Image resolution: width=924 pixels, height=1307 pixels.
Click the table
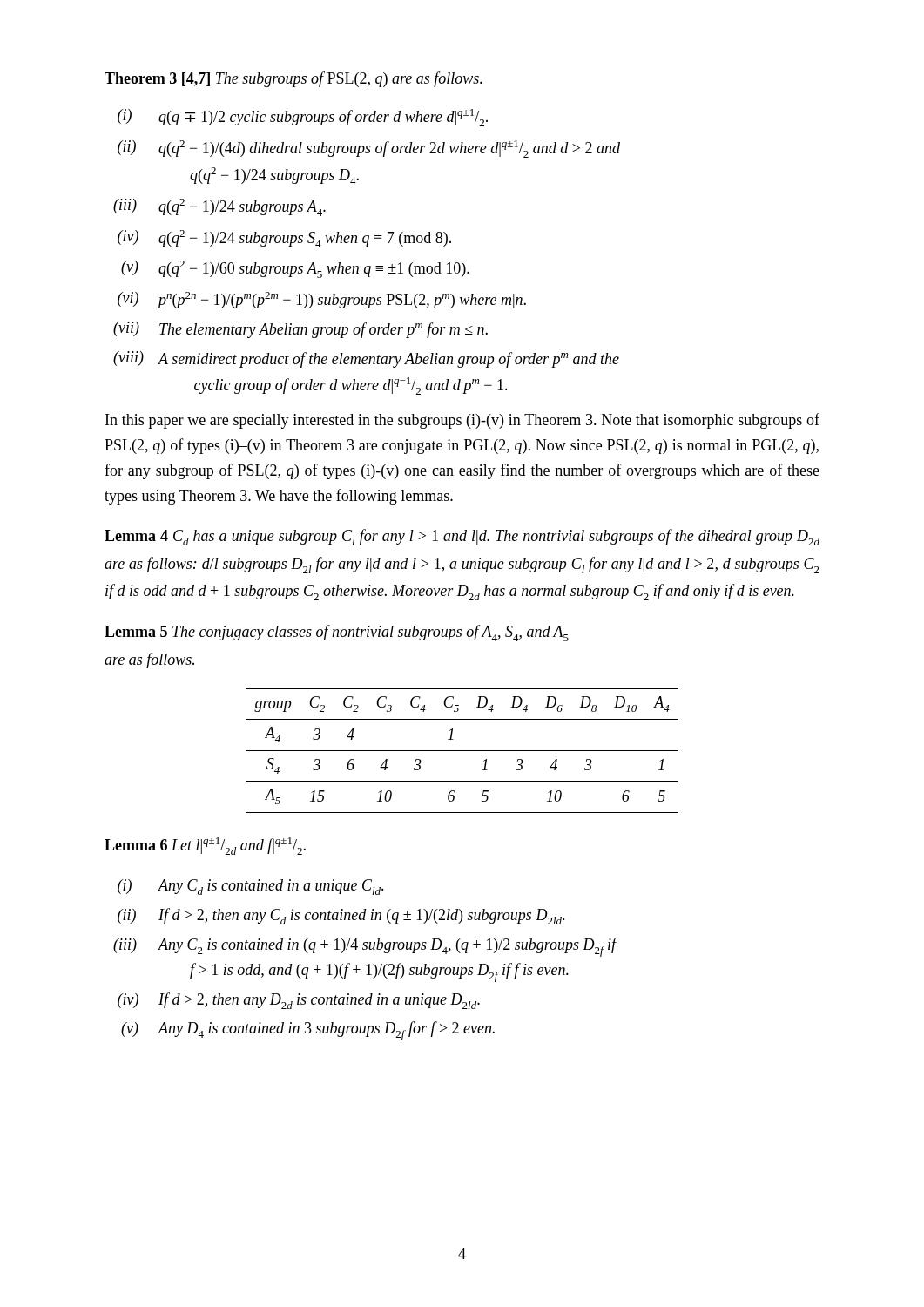pos(462,750)
